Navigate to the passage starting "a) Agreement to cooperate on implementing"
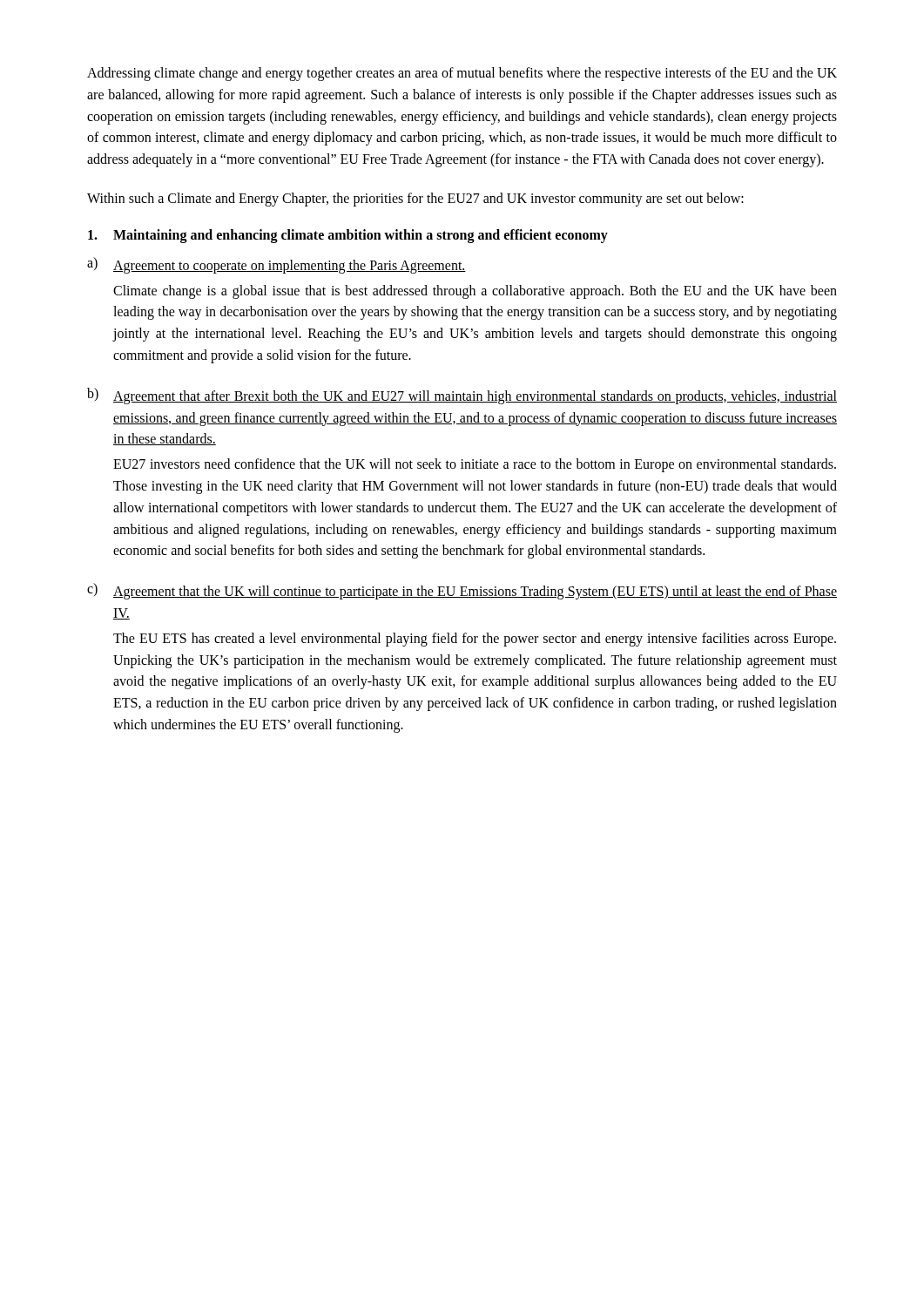The height and width of the screenshot is (1307, 924). [462, 311]
